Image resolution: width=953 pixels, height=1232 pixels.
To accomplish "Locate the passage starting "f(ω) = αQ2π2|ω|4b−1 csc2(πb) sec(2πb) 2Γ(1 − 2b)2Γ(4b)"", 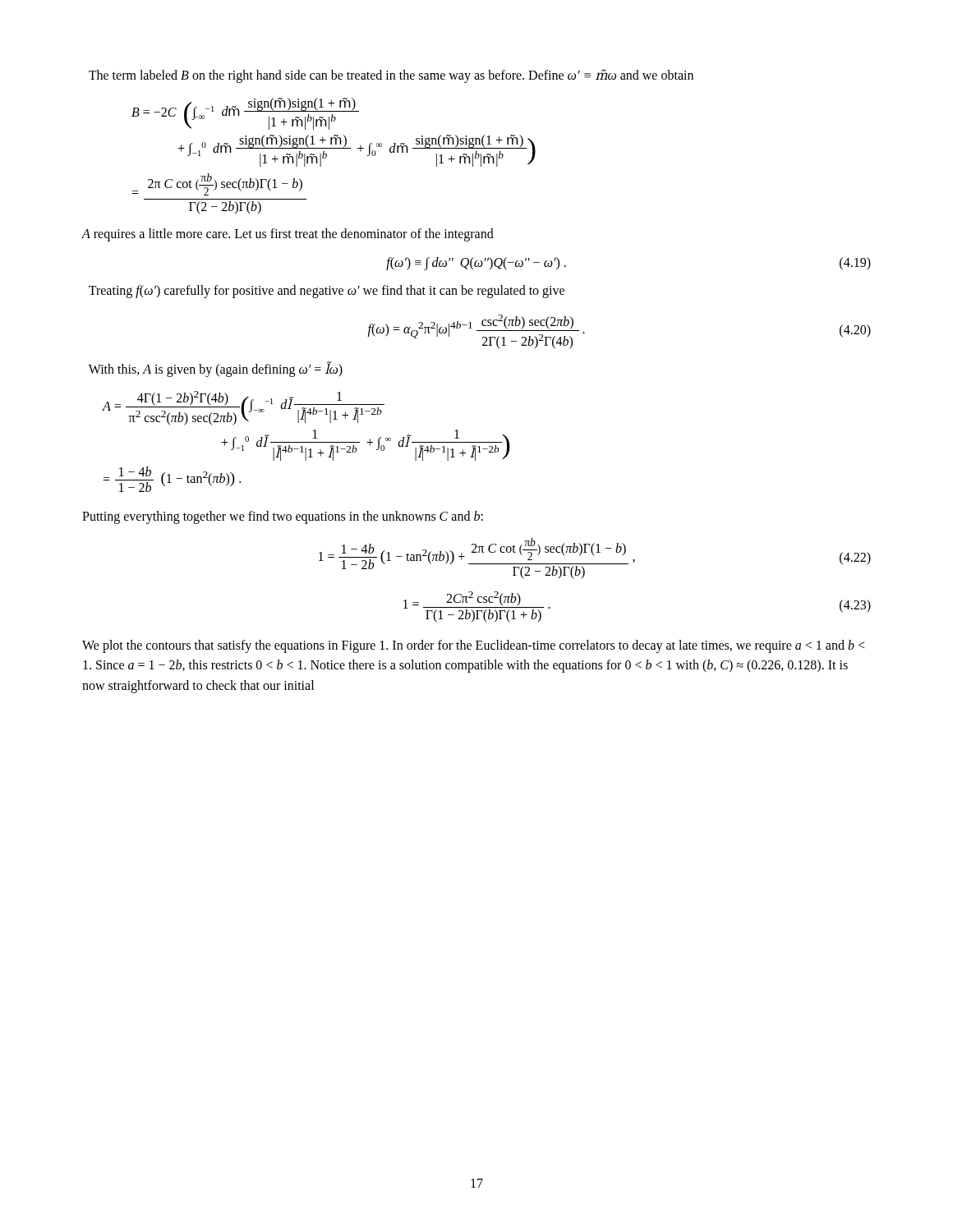I will 528,331.
